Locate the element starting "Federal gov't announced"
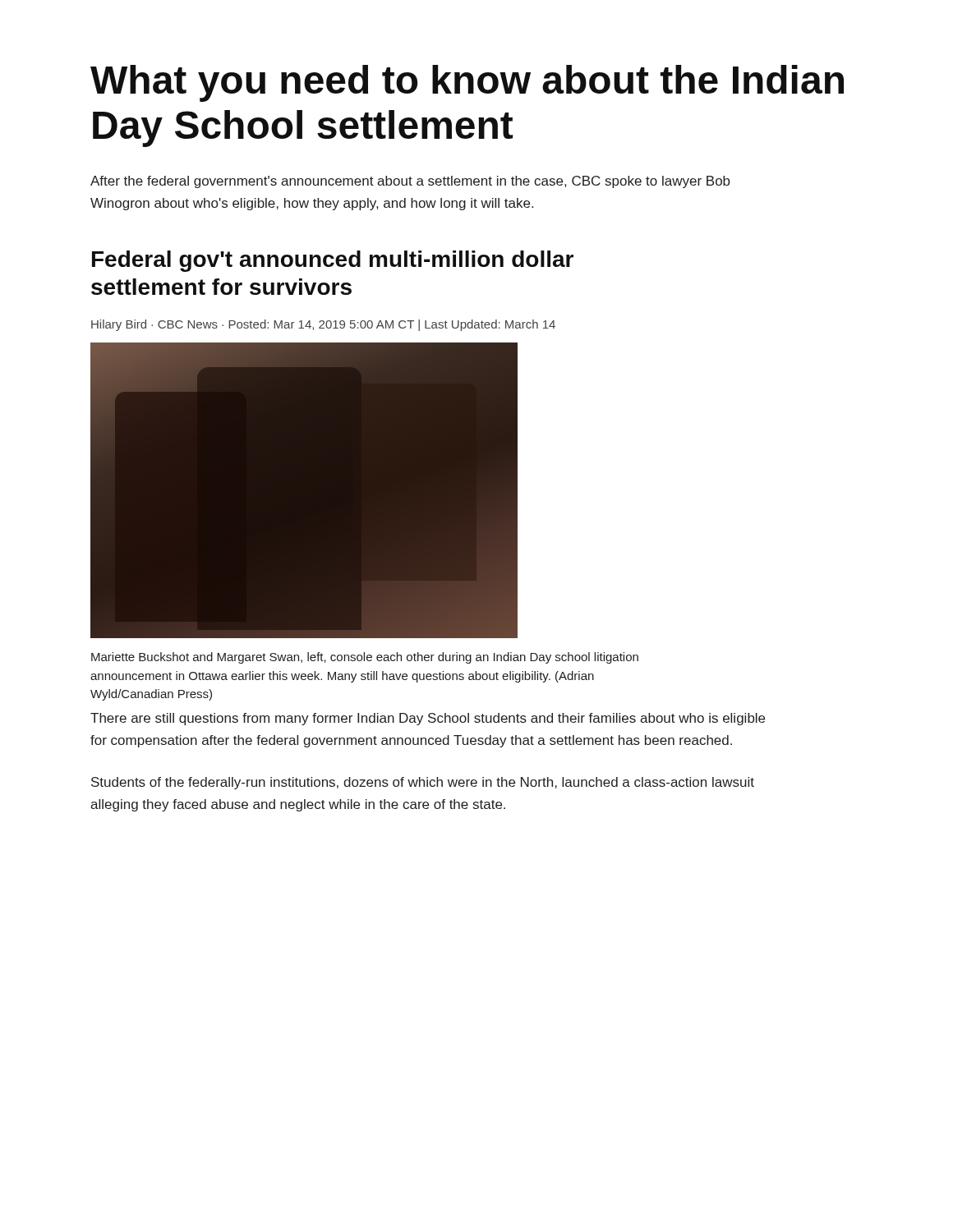This screenshot has width=953, height=1232. pos(332,273)
